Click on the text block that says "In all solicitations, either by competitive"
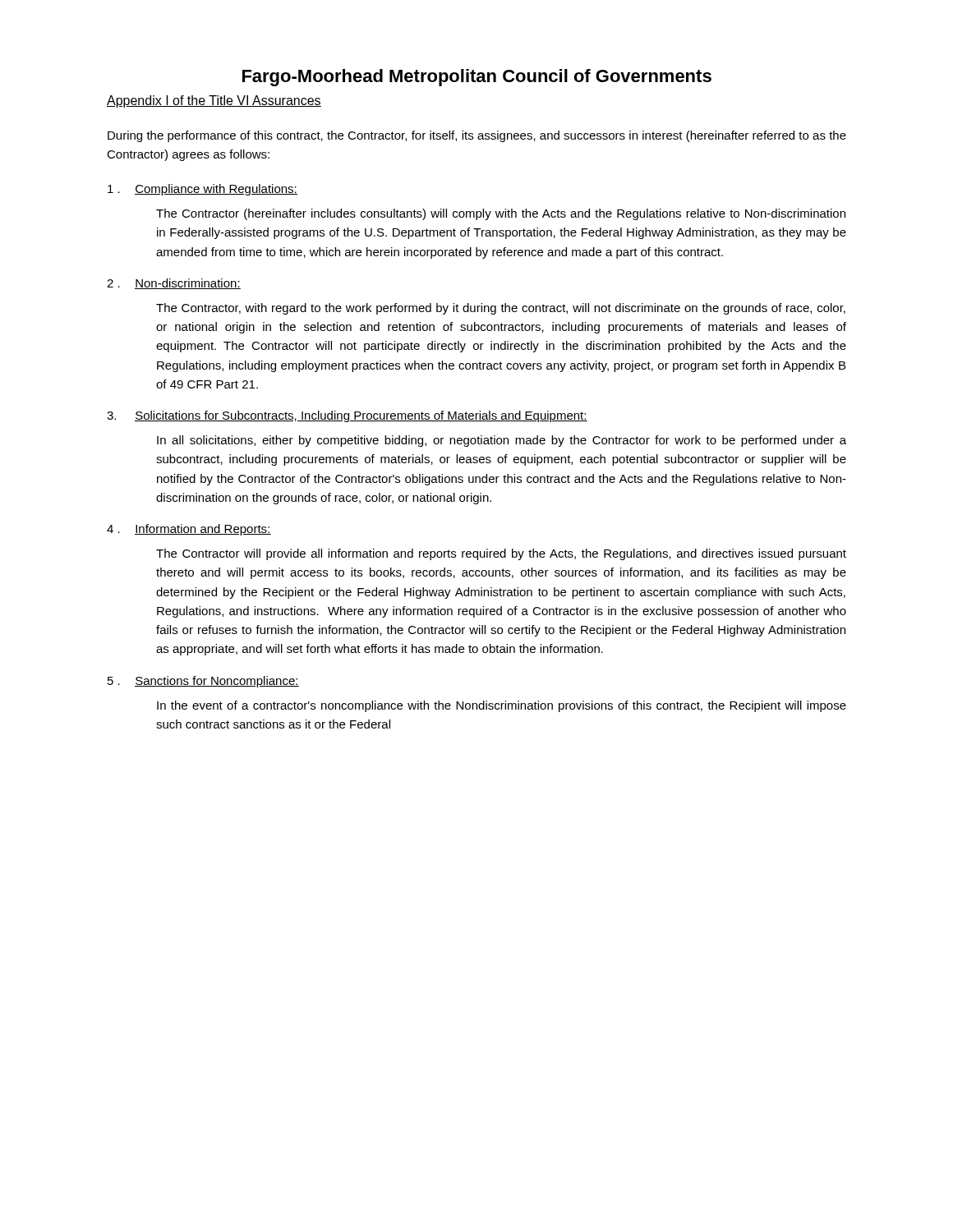Screen dimensions: 1232x953 501,468
